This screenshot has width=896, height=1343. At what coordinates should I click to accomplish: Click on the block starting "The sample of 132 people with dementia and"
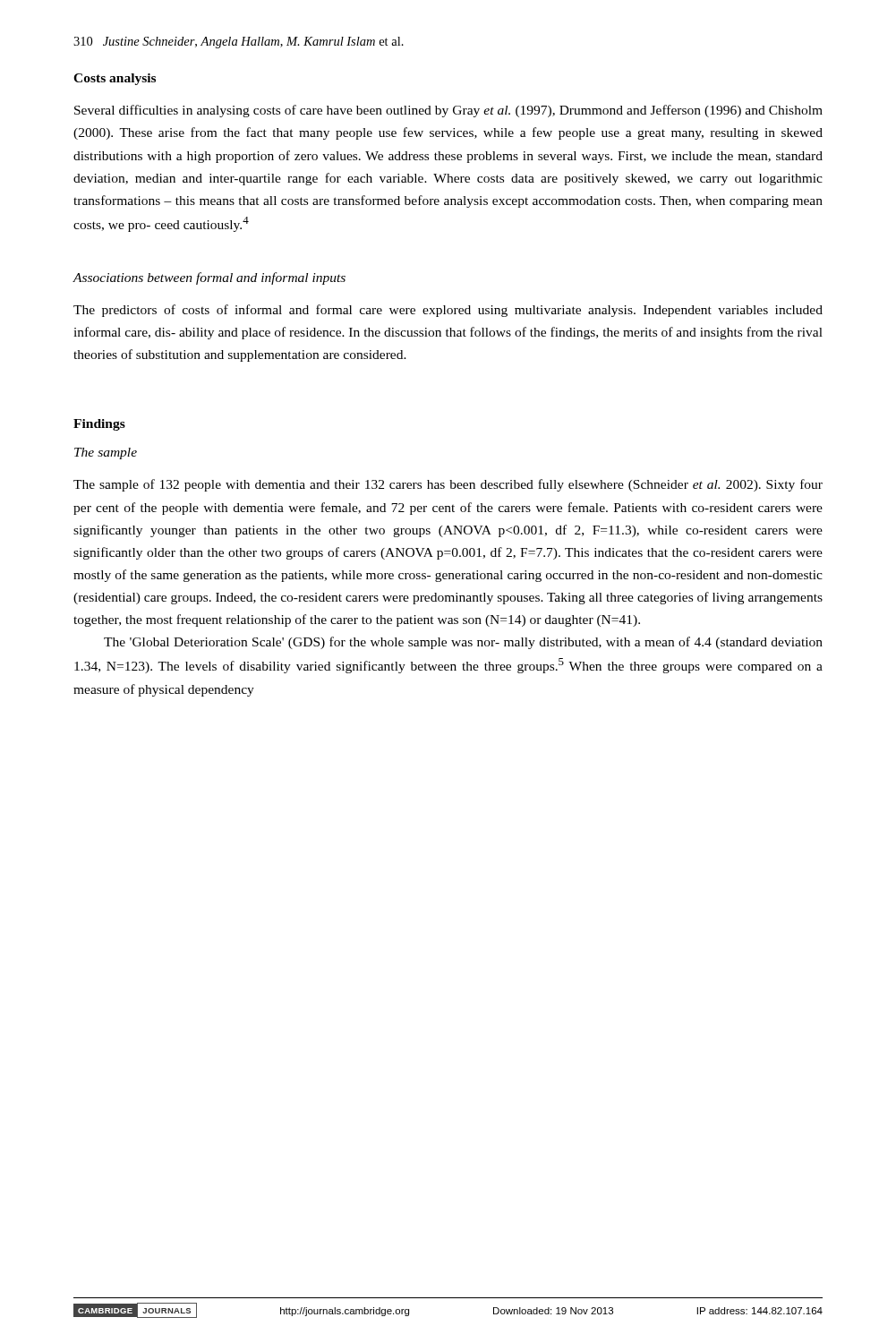click(448, 588)
